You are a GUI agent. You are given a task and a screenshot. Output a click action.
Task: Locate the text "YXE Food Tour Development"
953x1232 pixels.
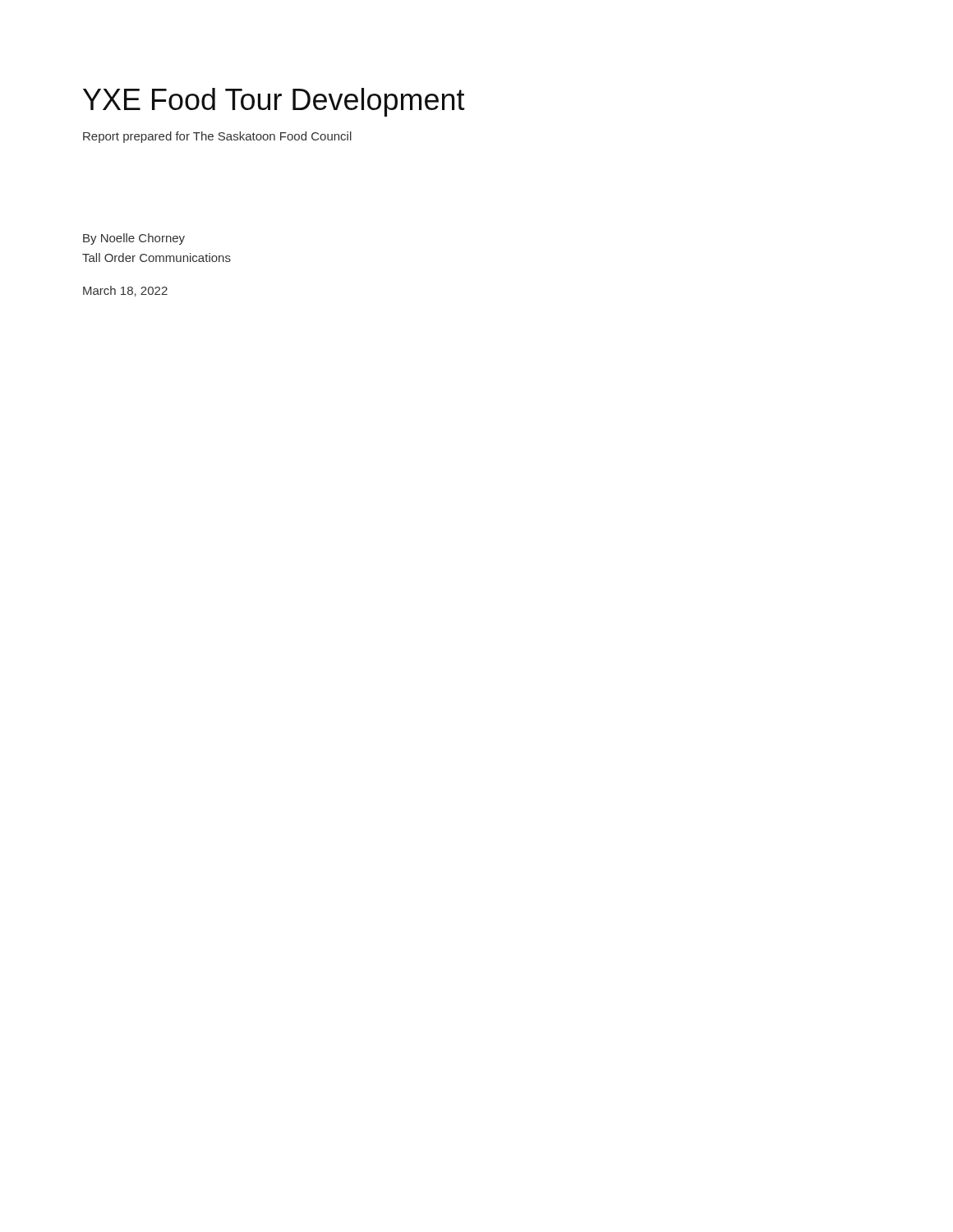coord(476,100)
